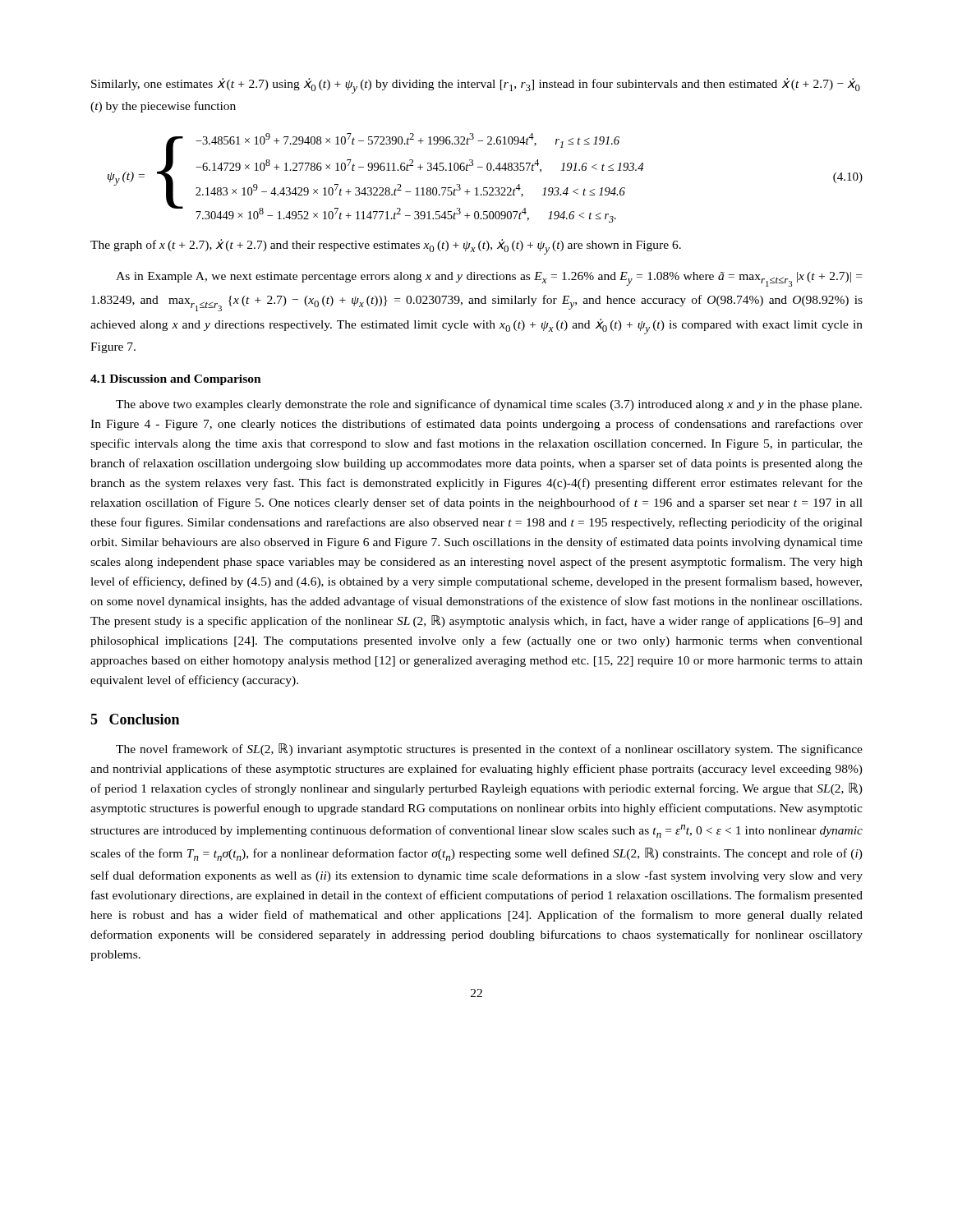Click on the text starting "Similarly, one estimates ẋ"
953x1232 pixels.
pyautogui.click(x=476, y=95)
